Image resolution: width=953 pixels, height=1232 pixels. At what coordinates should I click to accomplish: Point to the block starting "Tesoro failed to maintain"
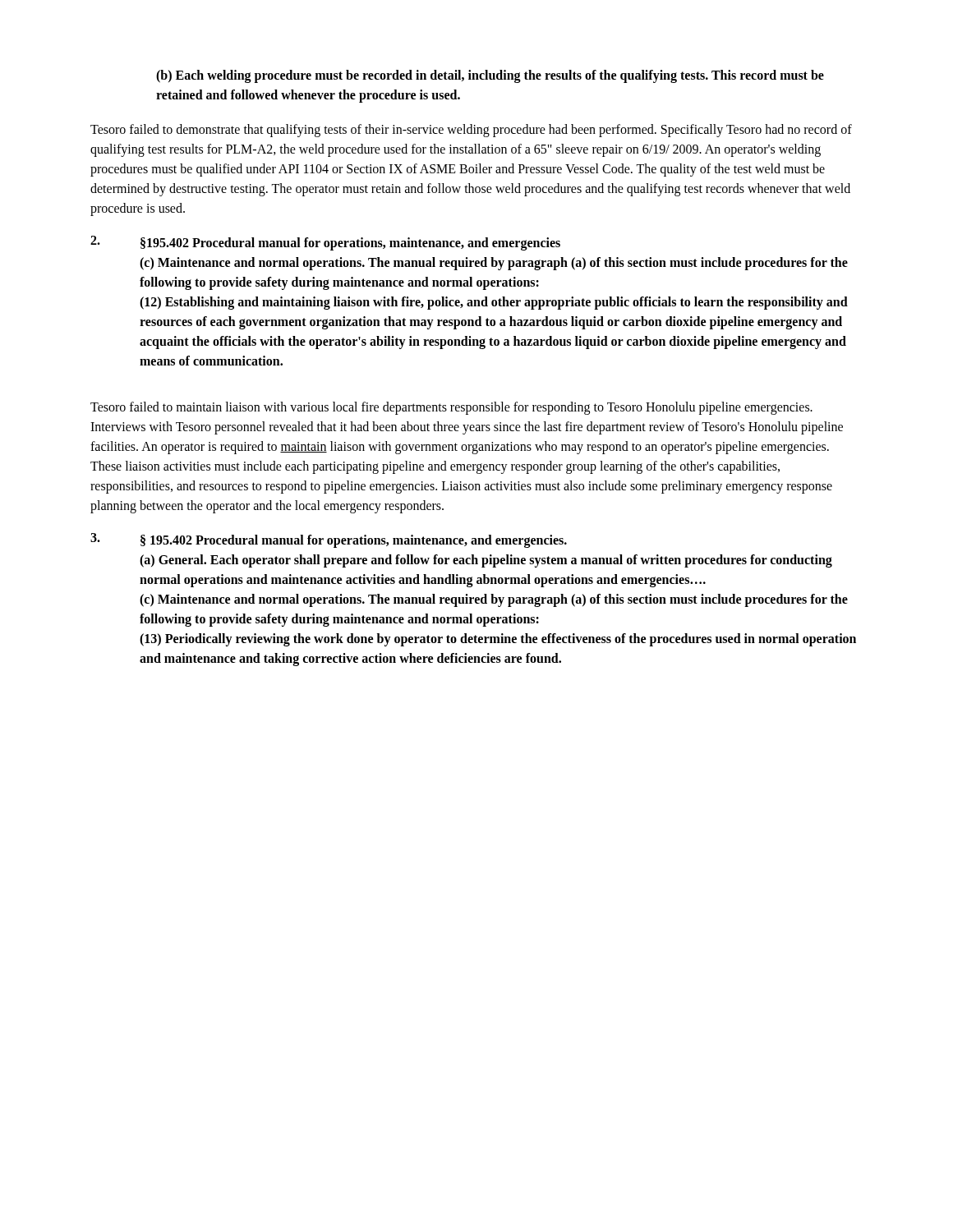(476, 457)
